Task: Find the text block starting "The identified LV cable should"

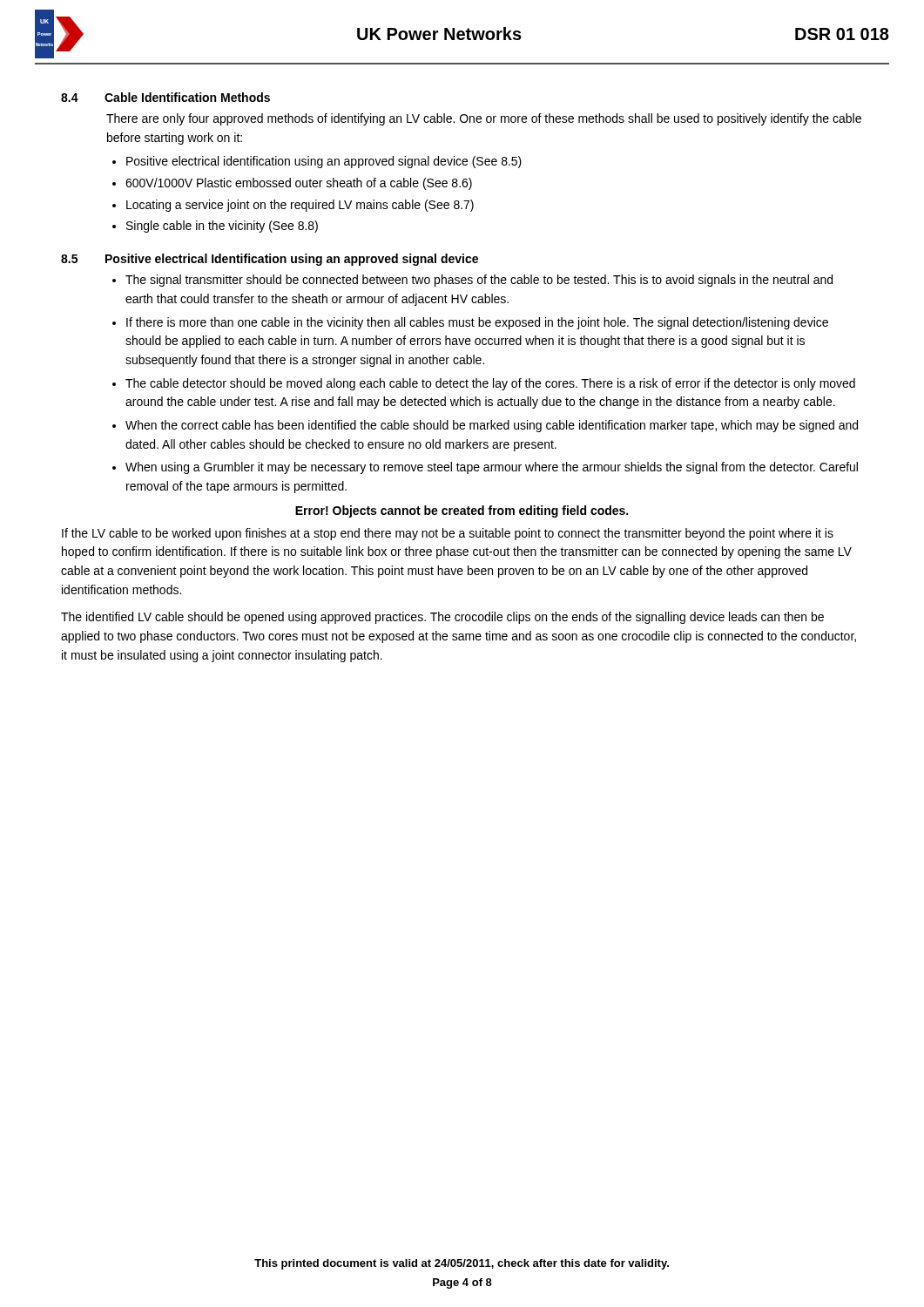Action: pyautogui.click(x=459, y=636)
